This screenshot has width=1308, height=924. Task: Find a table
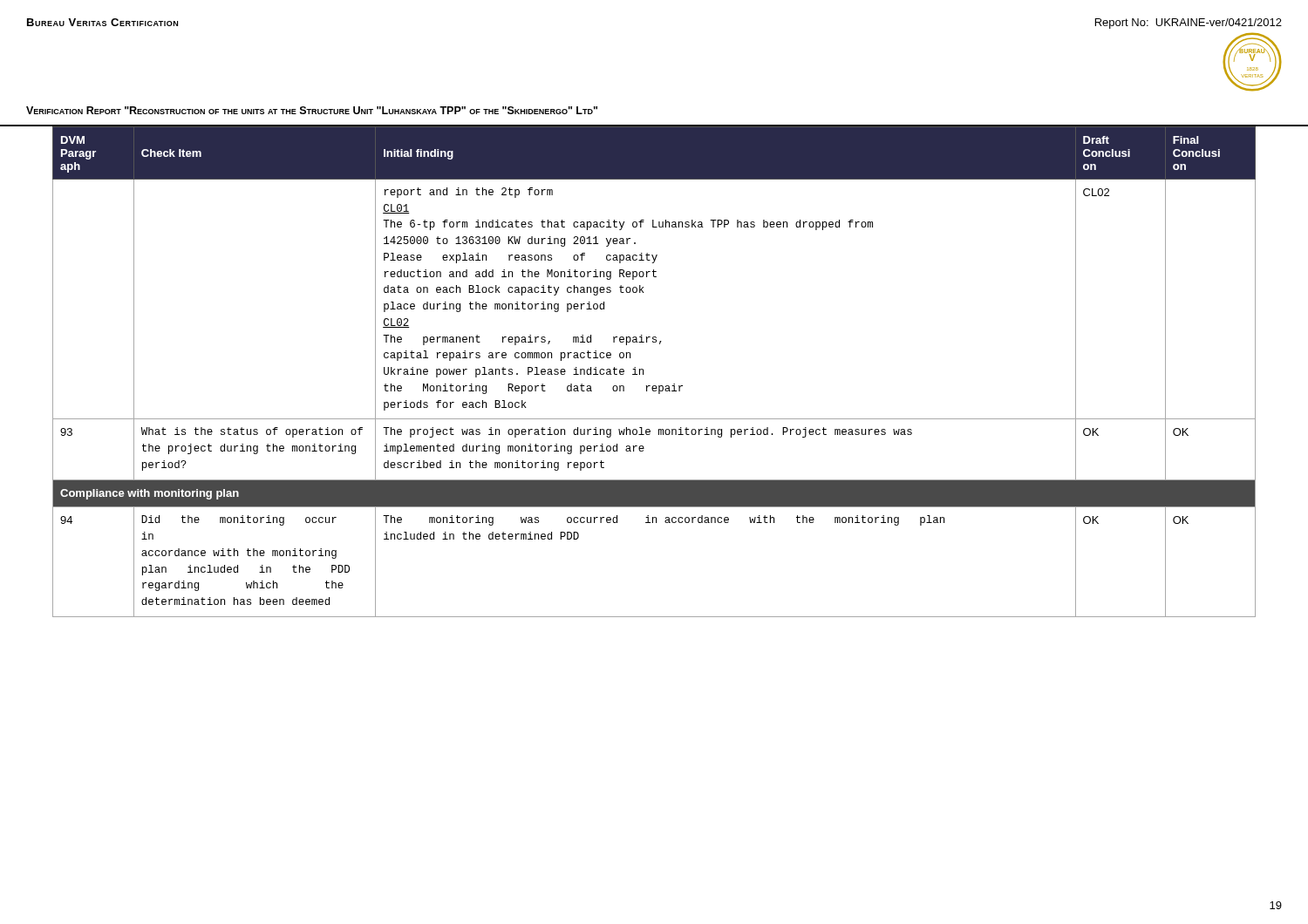point(654,372)
